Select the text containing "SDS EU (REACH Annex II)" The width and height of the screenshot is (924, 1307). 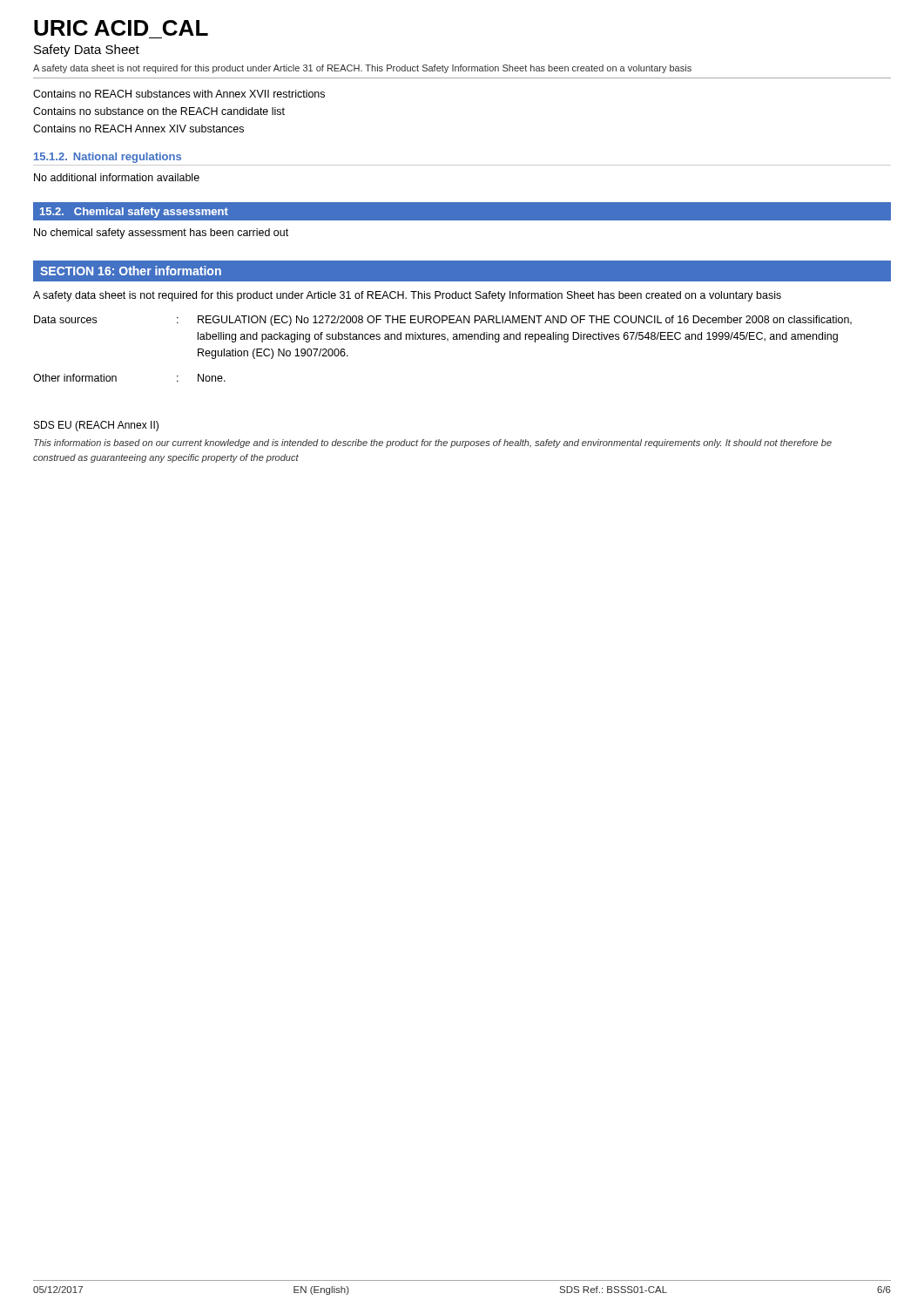(x=96, y=425)
